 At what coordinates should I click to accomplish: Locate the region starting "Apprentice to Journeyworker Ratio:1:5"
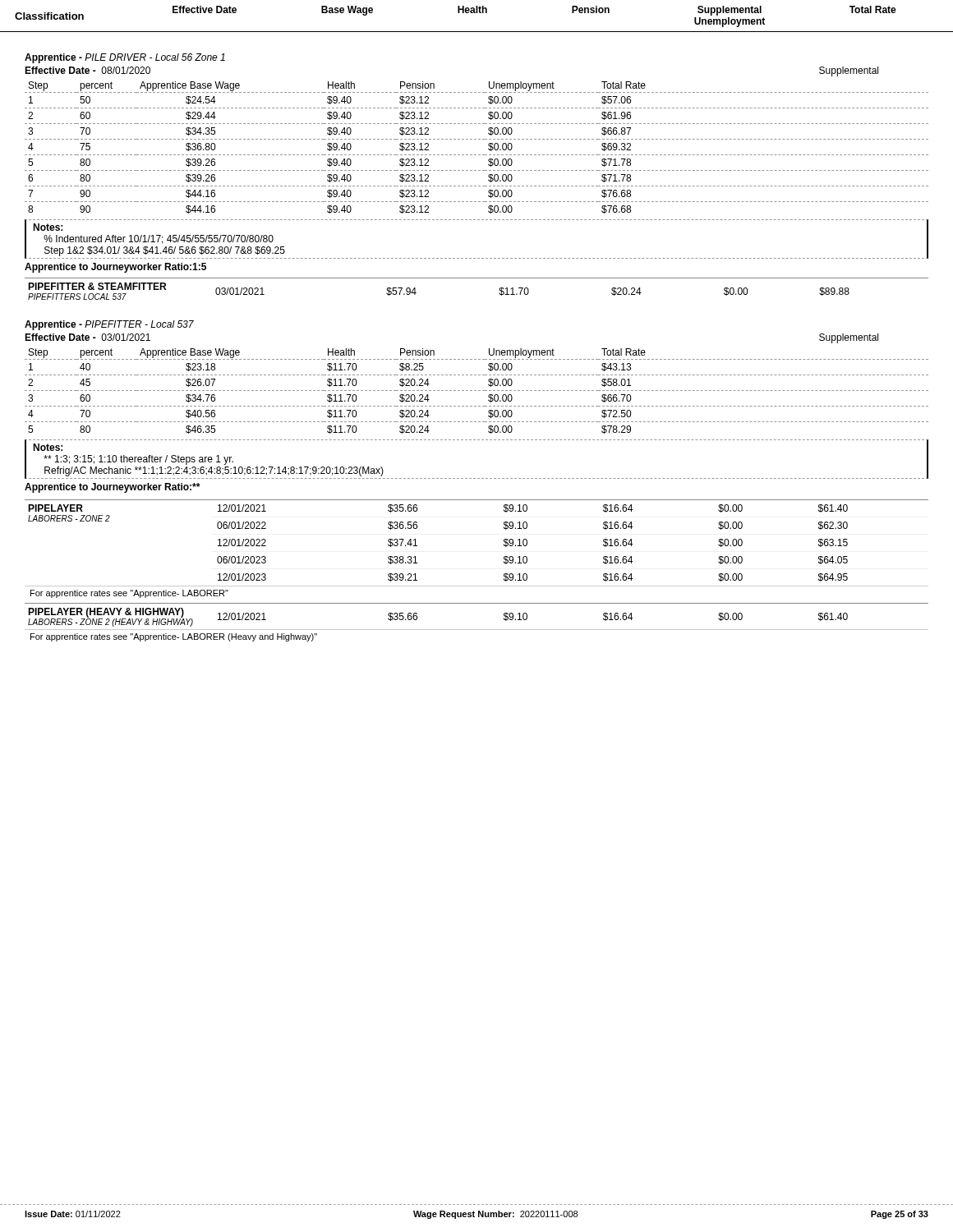(x=116, y=267)
